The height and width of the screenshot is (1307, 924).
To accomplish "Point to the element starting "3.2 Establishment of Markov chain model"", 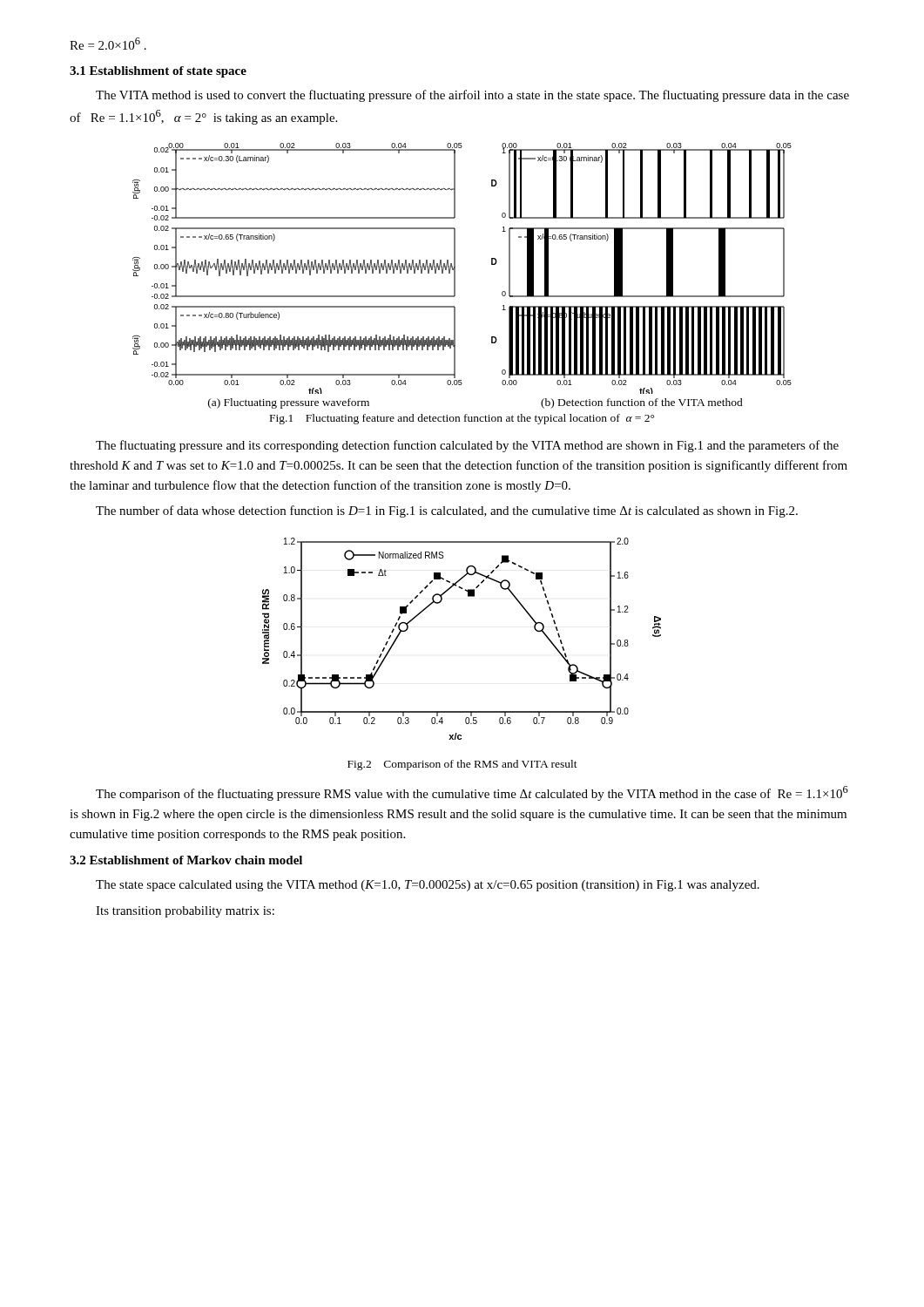I will 186,860.
